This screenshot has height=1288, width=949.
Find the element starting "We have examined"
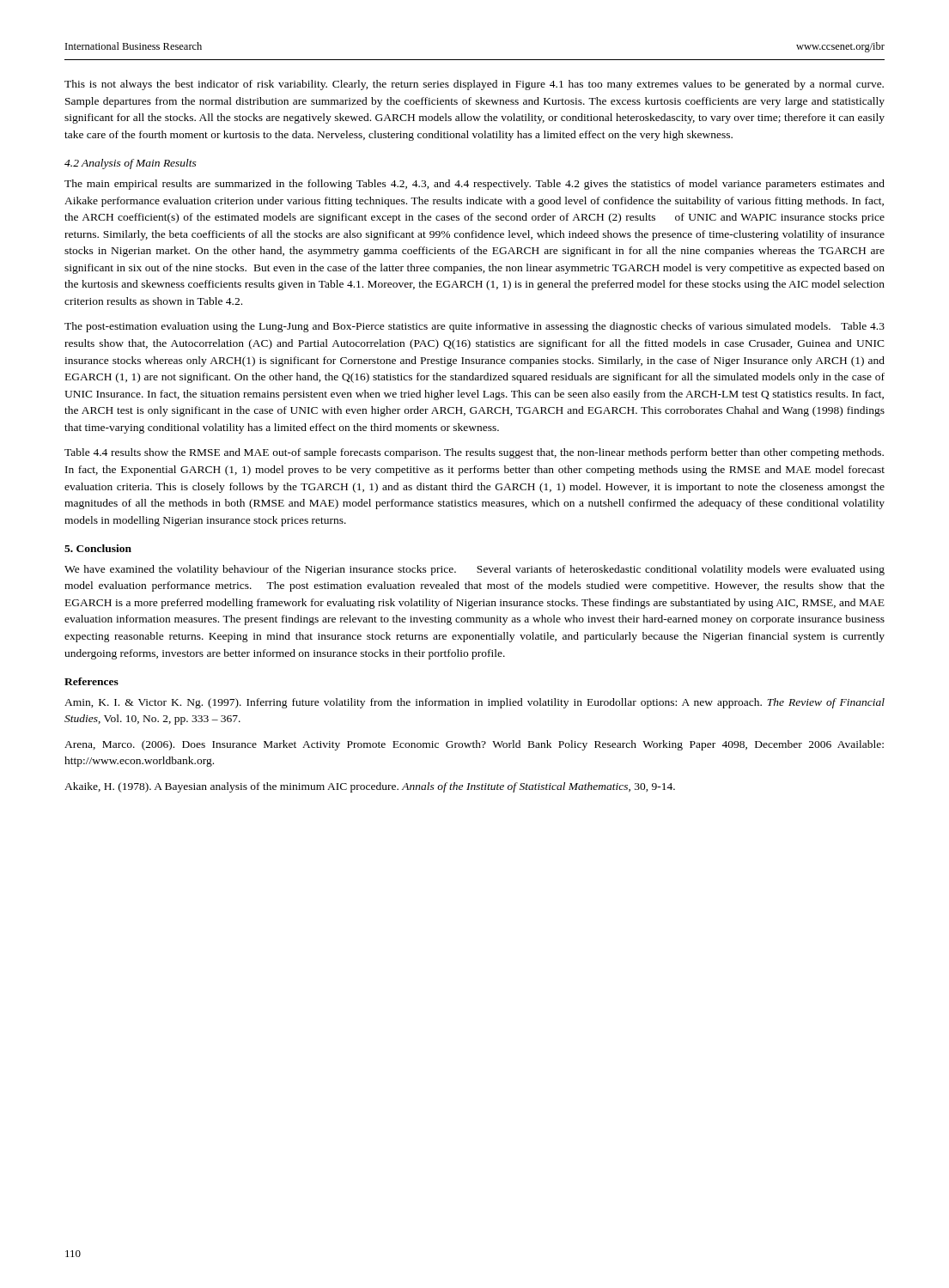[474, 611]
